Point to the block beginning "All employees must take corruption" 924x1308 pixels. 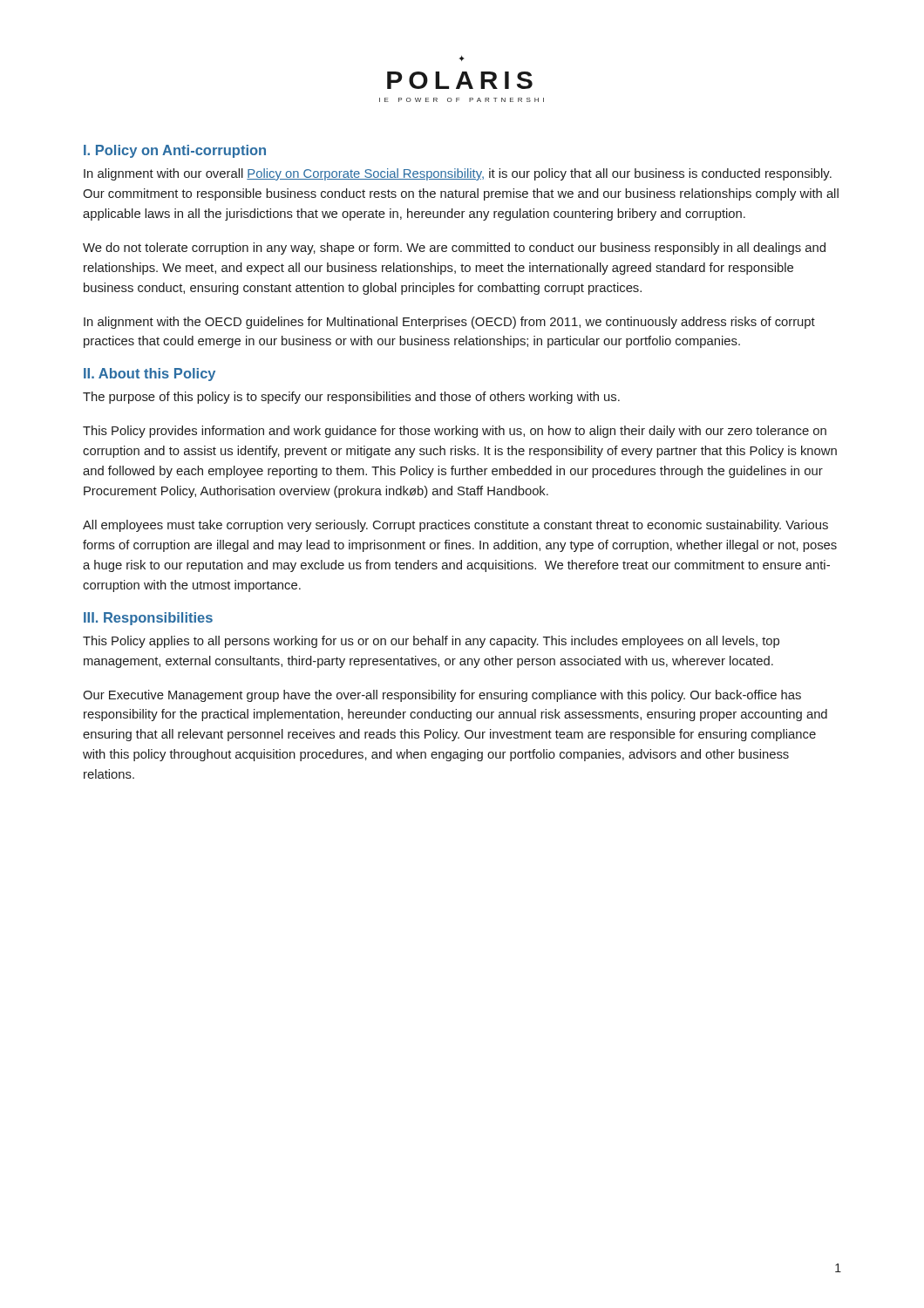(x=460, y=555)
